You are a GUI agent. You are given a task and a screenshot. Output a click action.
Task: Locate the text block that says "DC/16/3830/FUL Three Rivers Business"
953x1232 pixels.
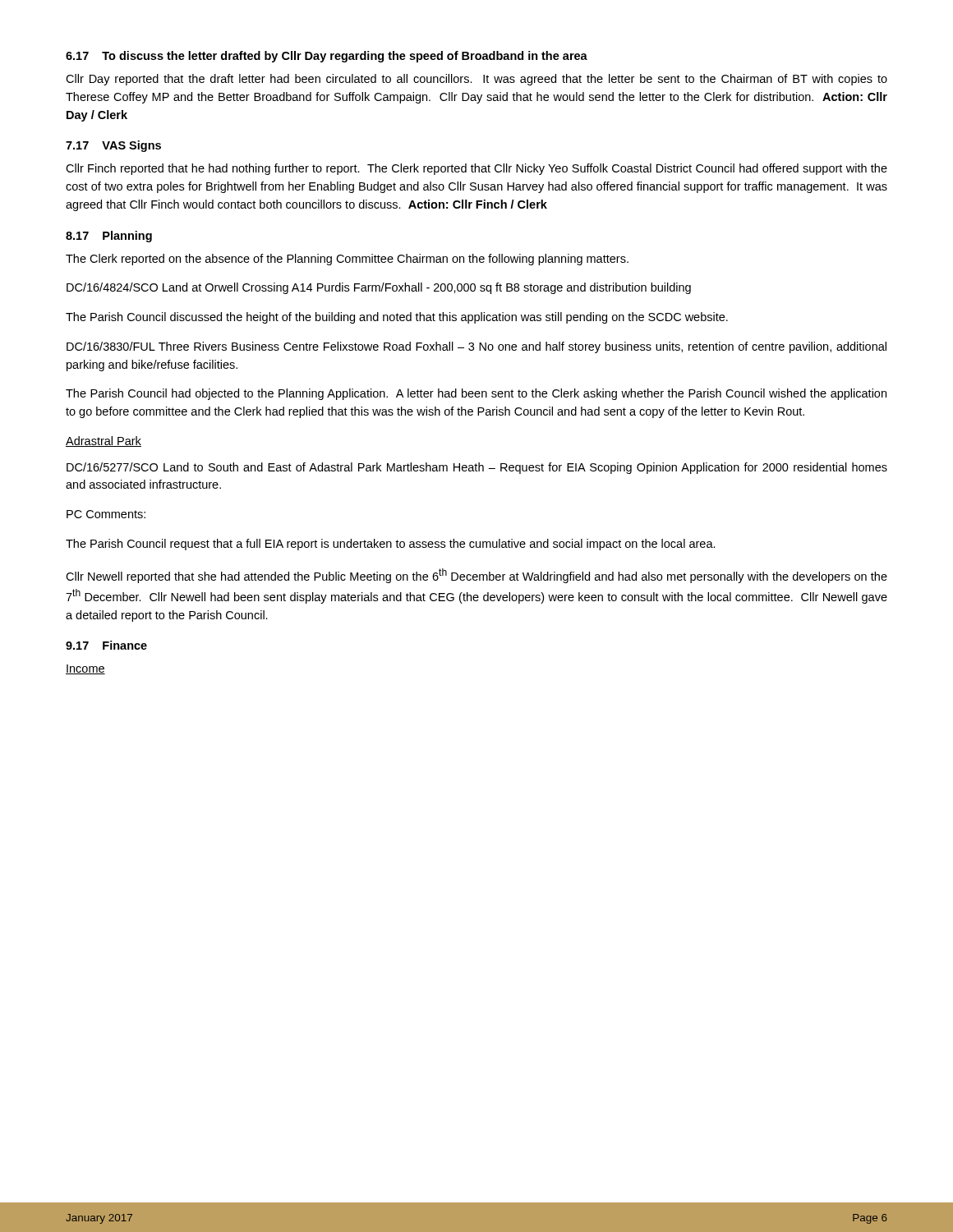(x=476, y=355)
